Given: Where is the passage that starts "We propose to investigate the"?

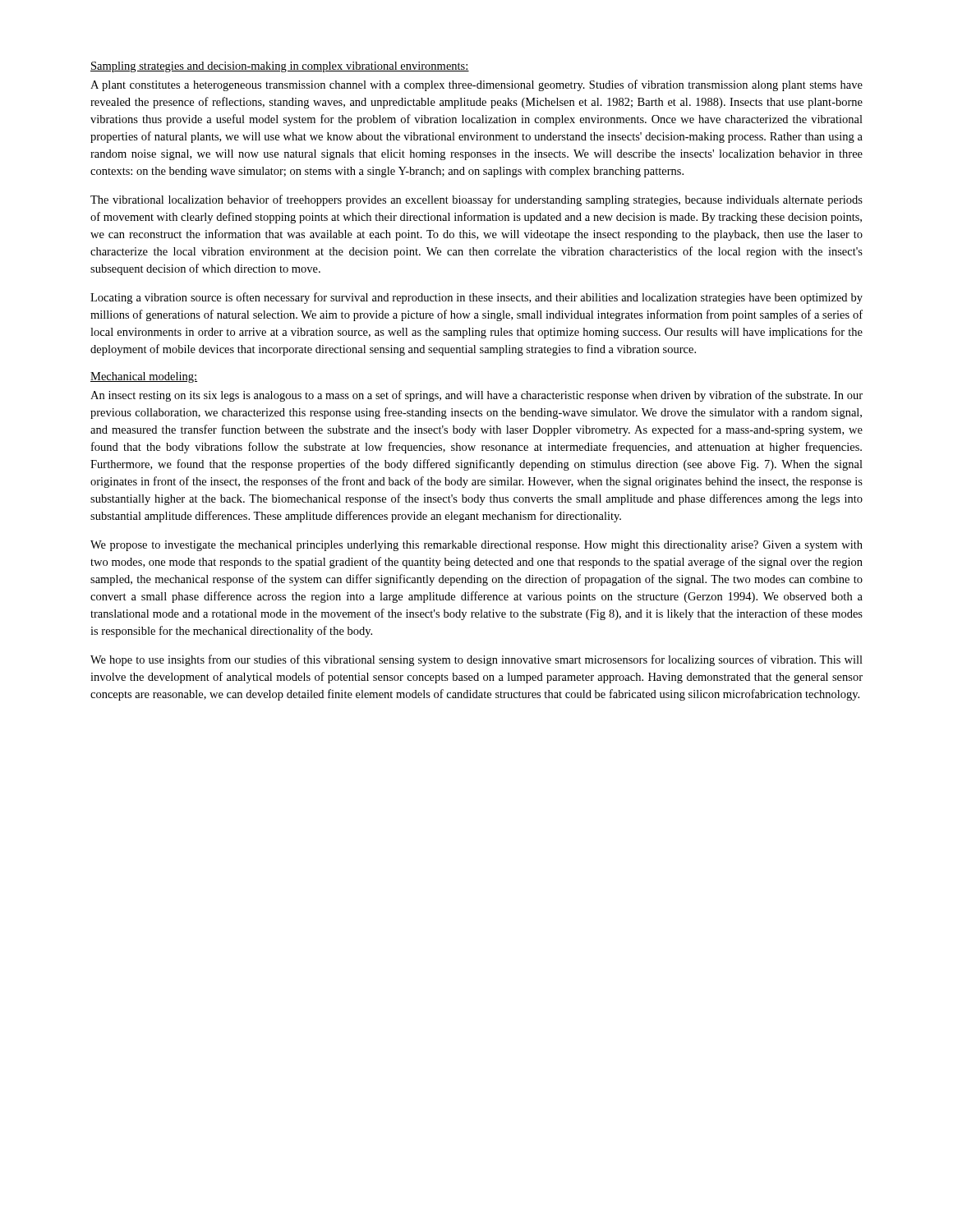Looking at the screenshot, I should pos(476,588).
